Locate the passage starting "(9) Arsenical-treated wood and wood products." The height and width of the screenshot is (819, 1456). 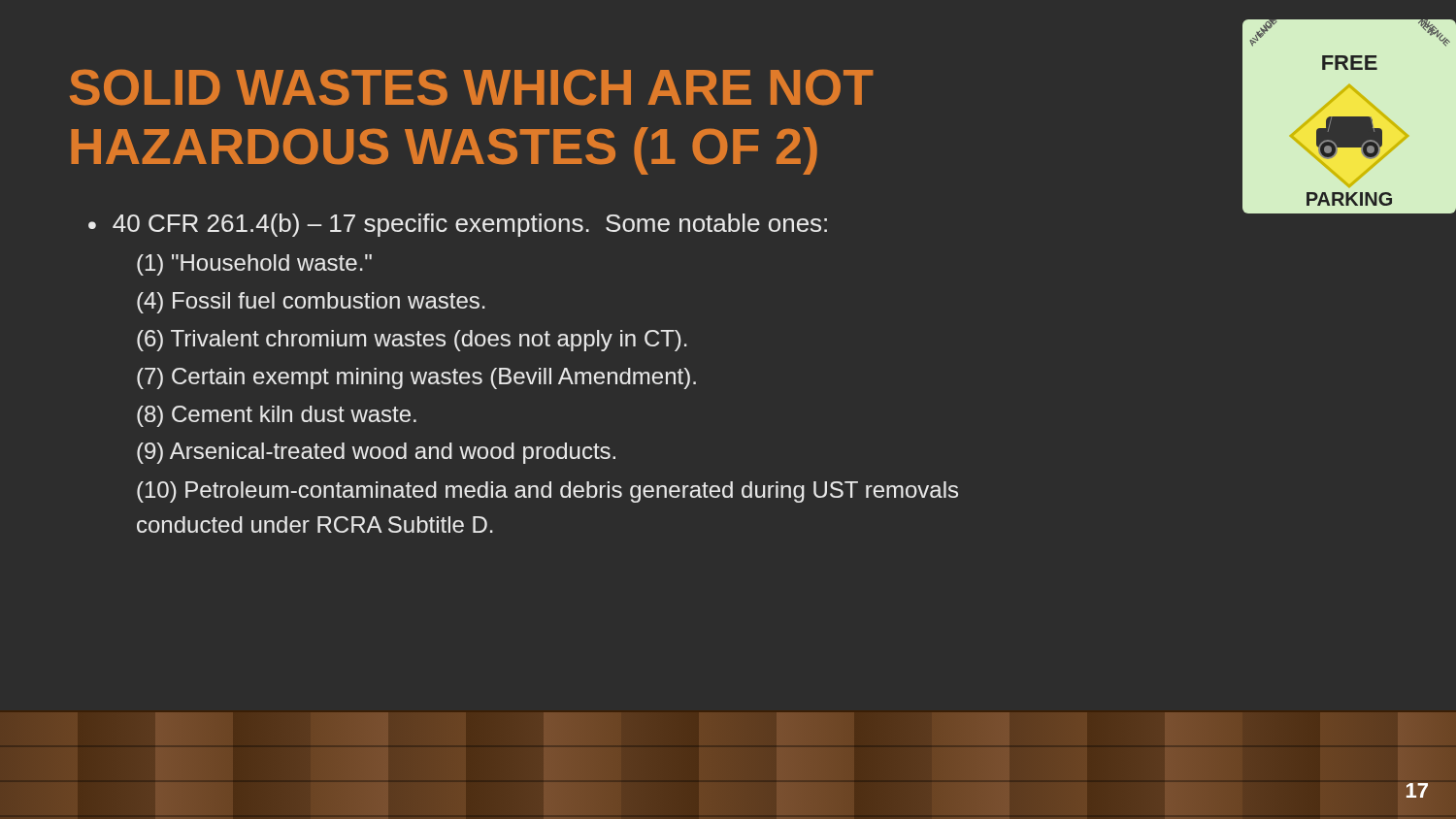[x=377, y=451]
